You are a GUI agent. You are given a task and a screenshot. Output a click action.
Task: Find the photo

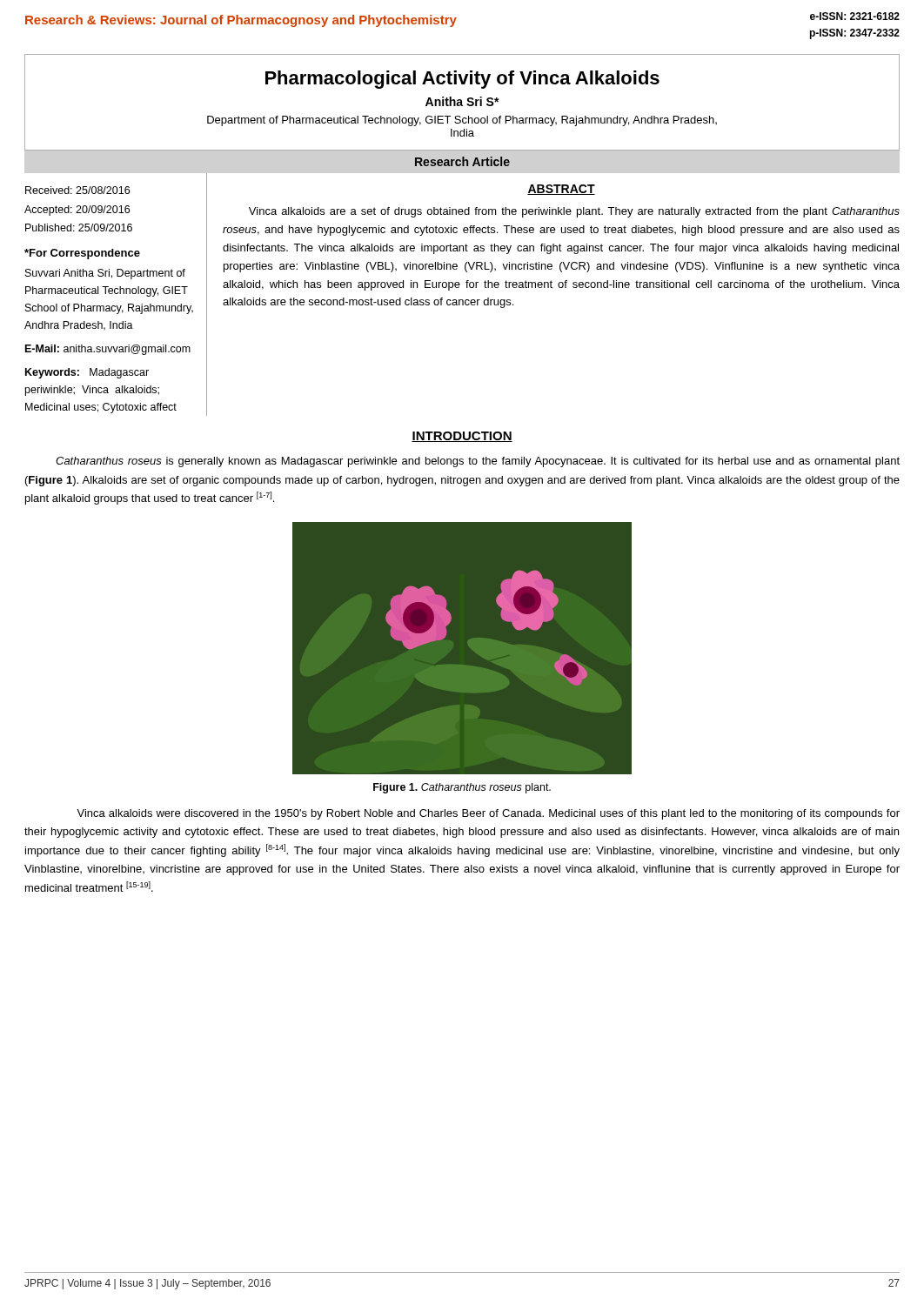462,649
